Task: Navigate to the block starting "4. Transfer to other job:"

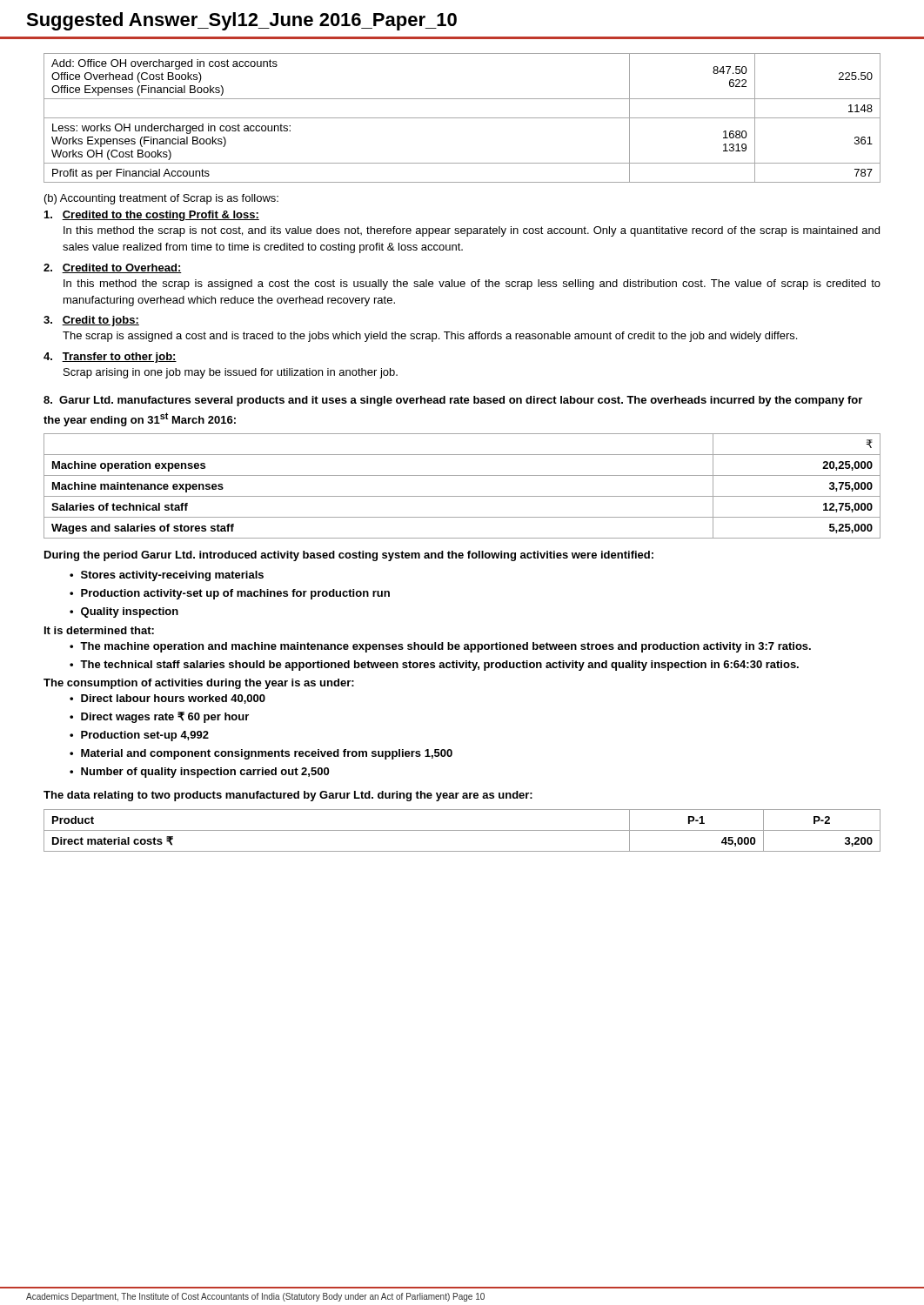Action: (x=110, y=358)
